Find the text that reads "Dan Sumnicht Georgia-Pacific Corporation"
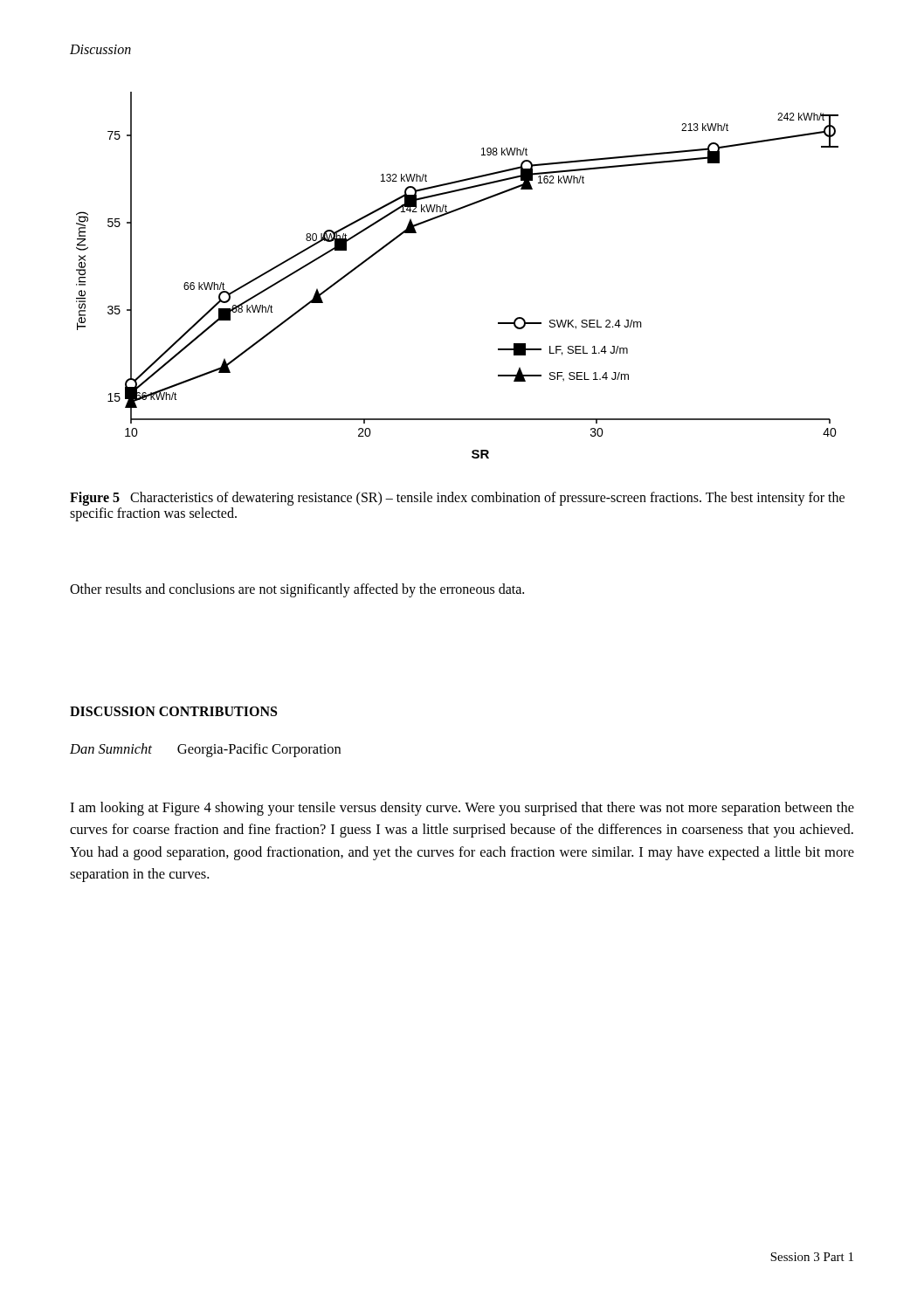The height and width of the screenshot is (1310, 924). coord(206,749)
